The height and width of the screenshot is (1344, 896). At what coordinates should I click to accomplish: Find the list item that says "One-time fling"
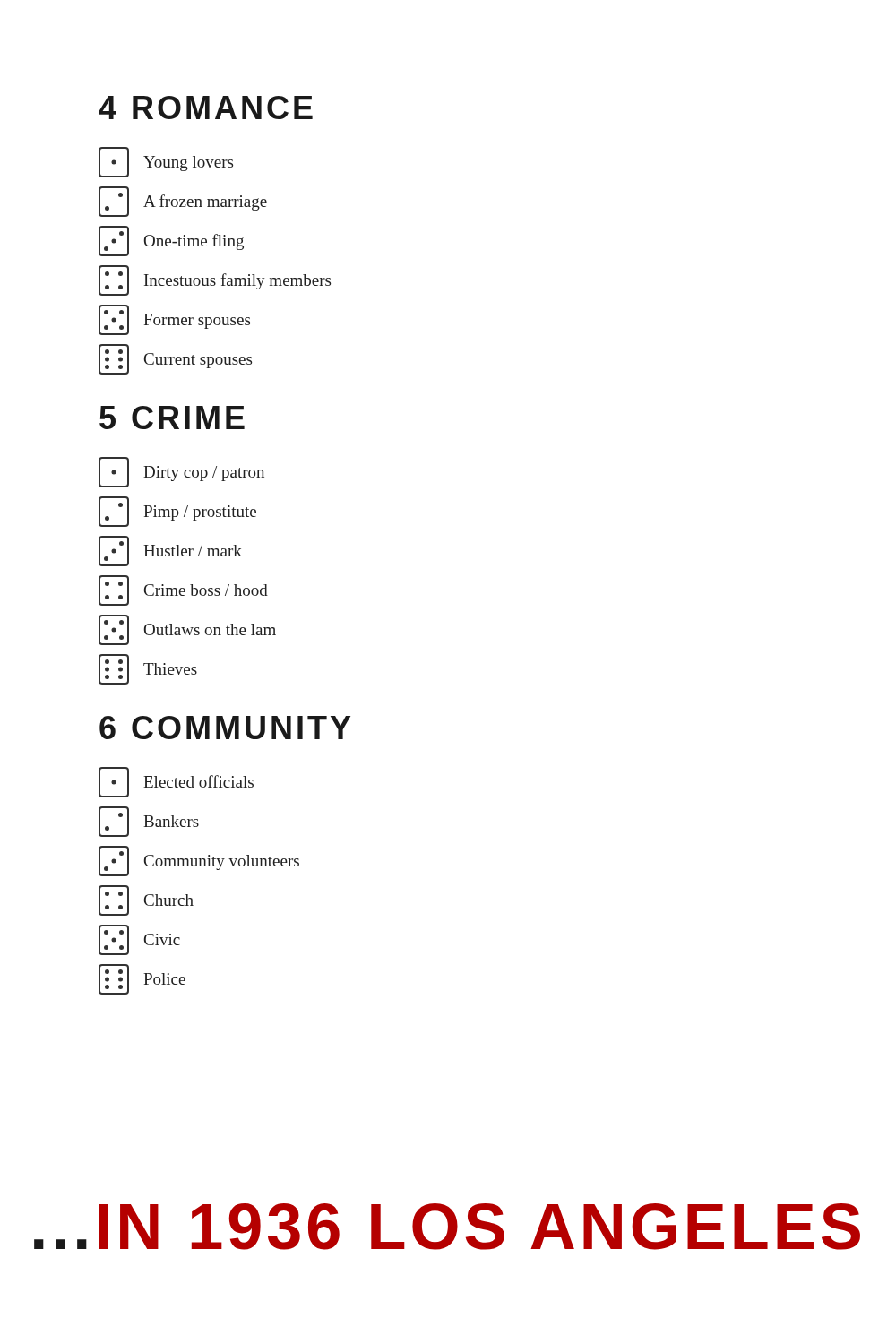pyautogui.click(x=171, y=241)
